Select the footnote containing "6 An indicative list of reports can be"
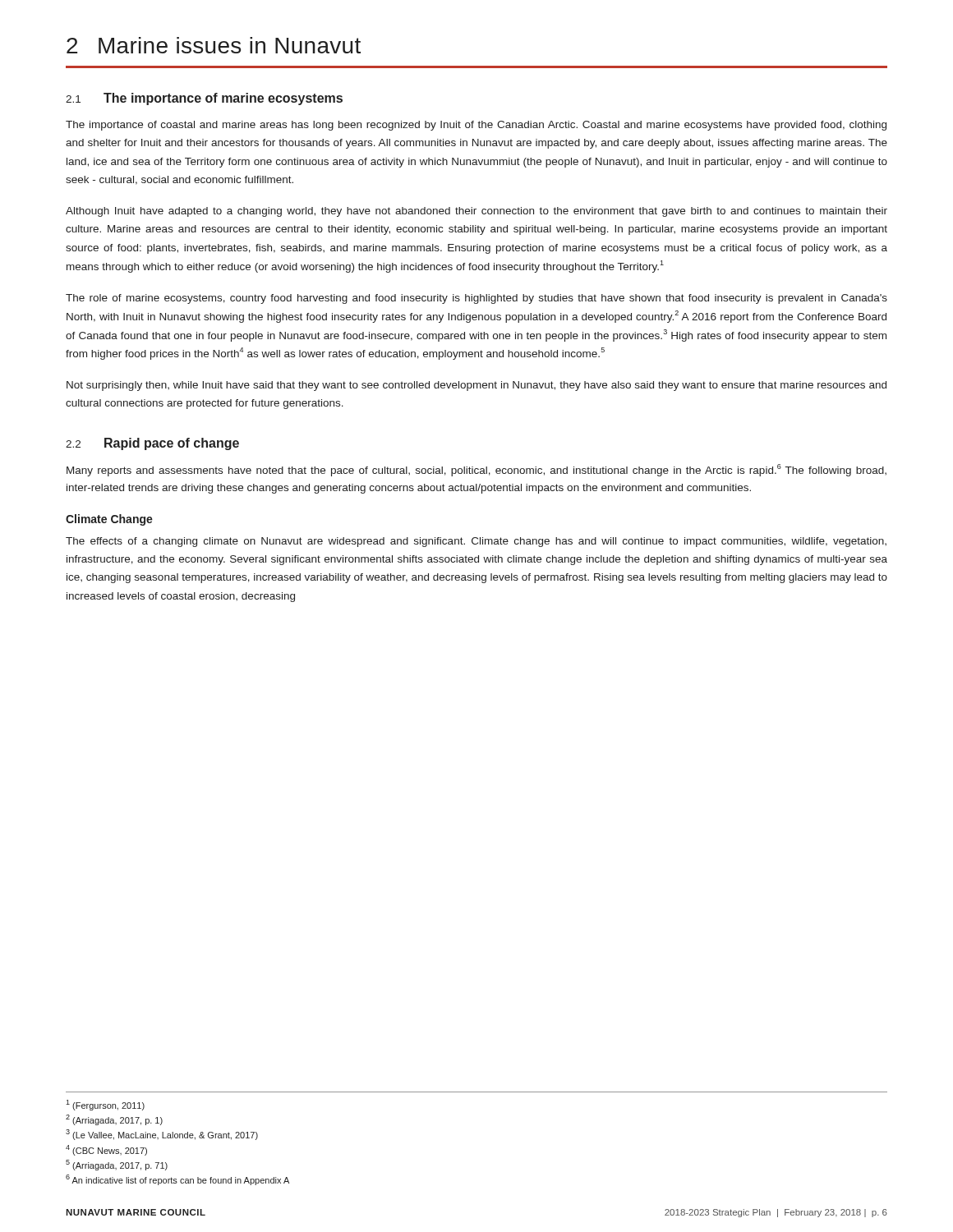953x1232 pixels. pyautogui.click(x=178, y=1179)
